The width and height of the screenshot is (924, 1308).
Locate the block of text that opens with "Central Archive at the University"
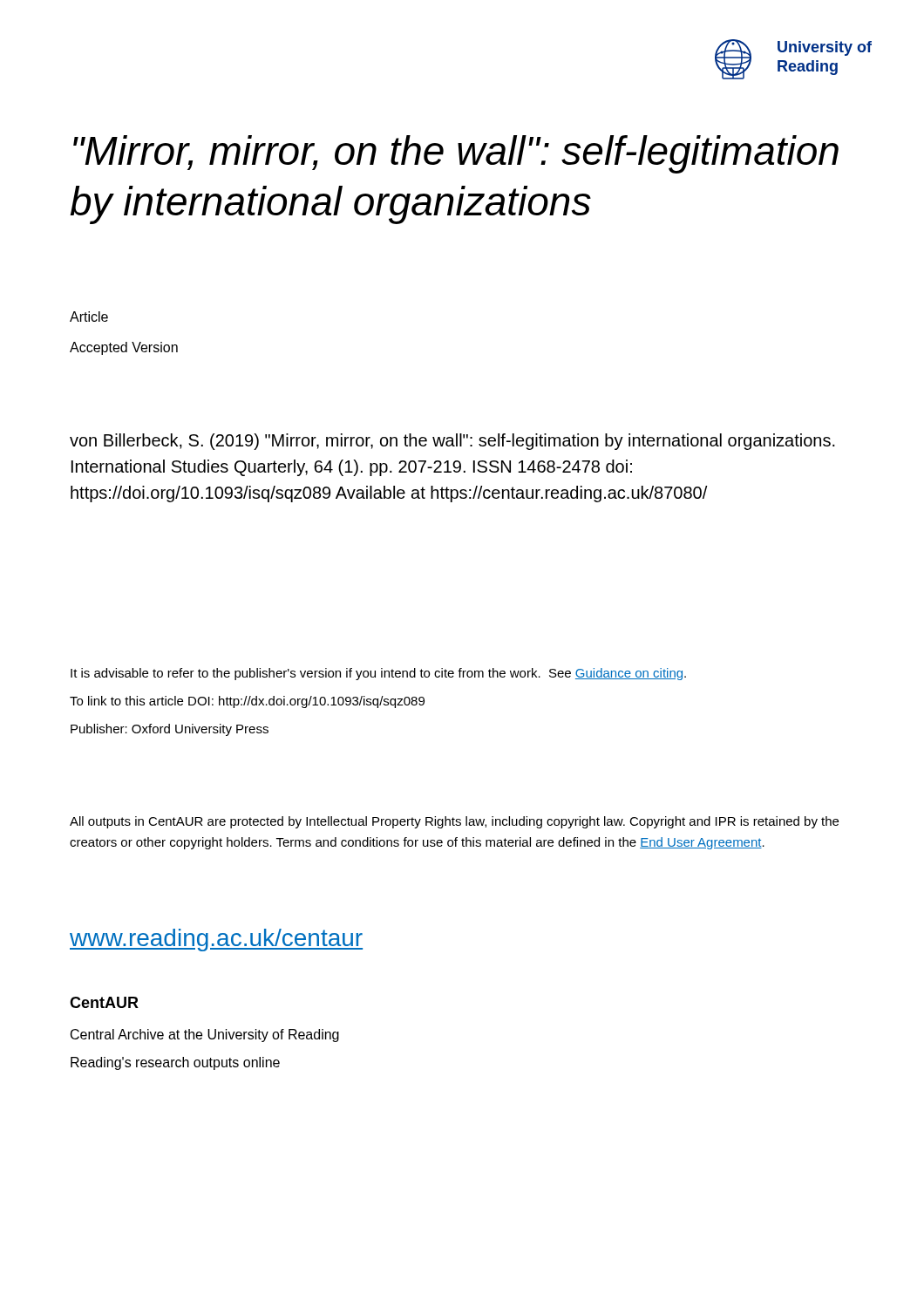(x=205, y=1035)
